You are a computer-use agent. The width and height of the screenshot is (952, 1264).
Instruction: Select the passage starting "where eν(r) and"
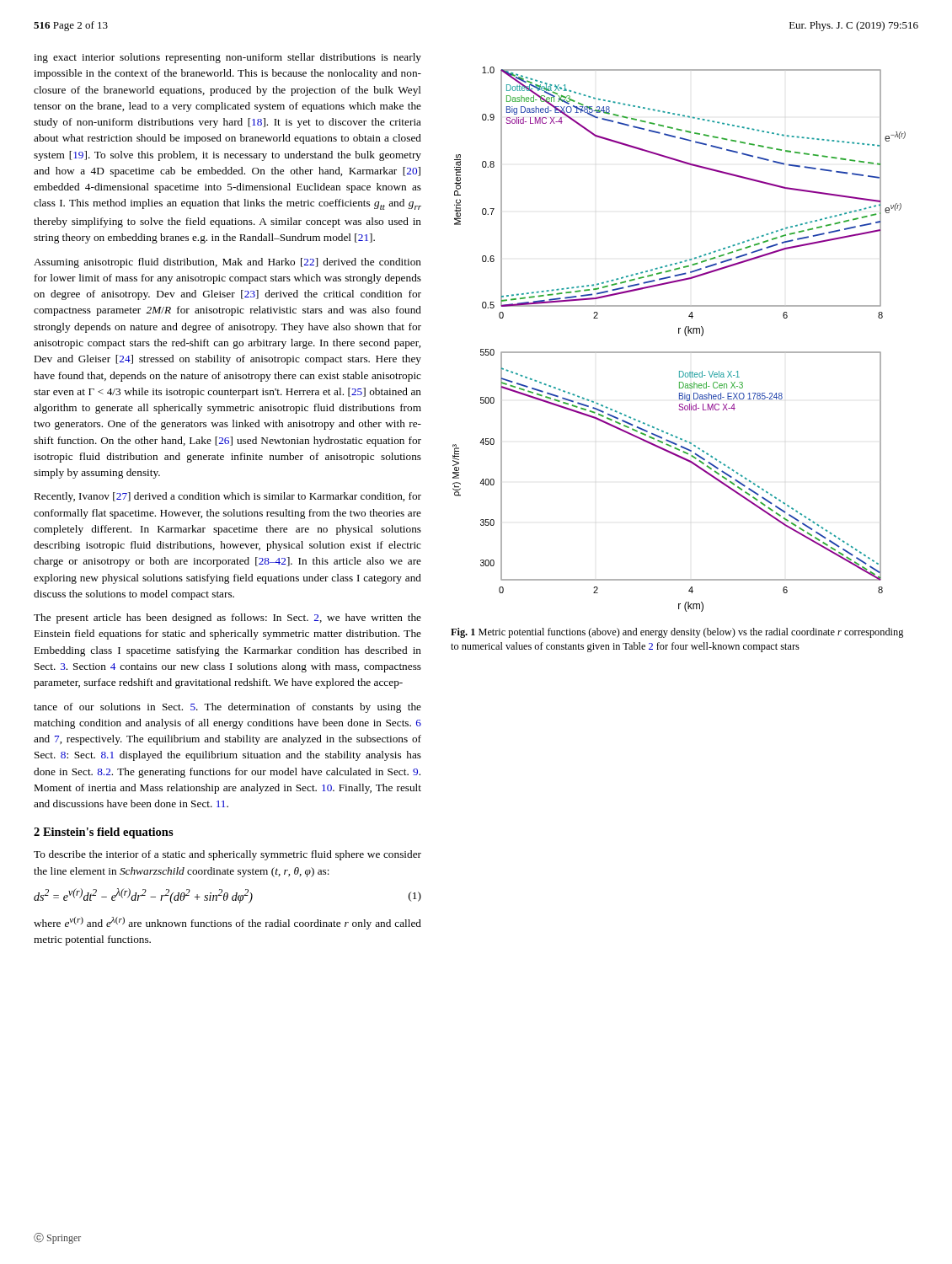[227, 930]
